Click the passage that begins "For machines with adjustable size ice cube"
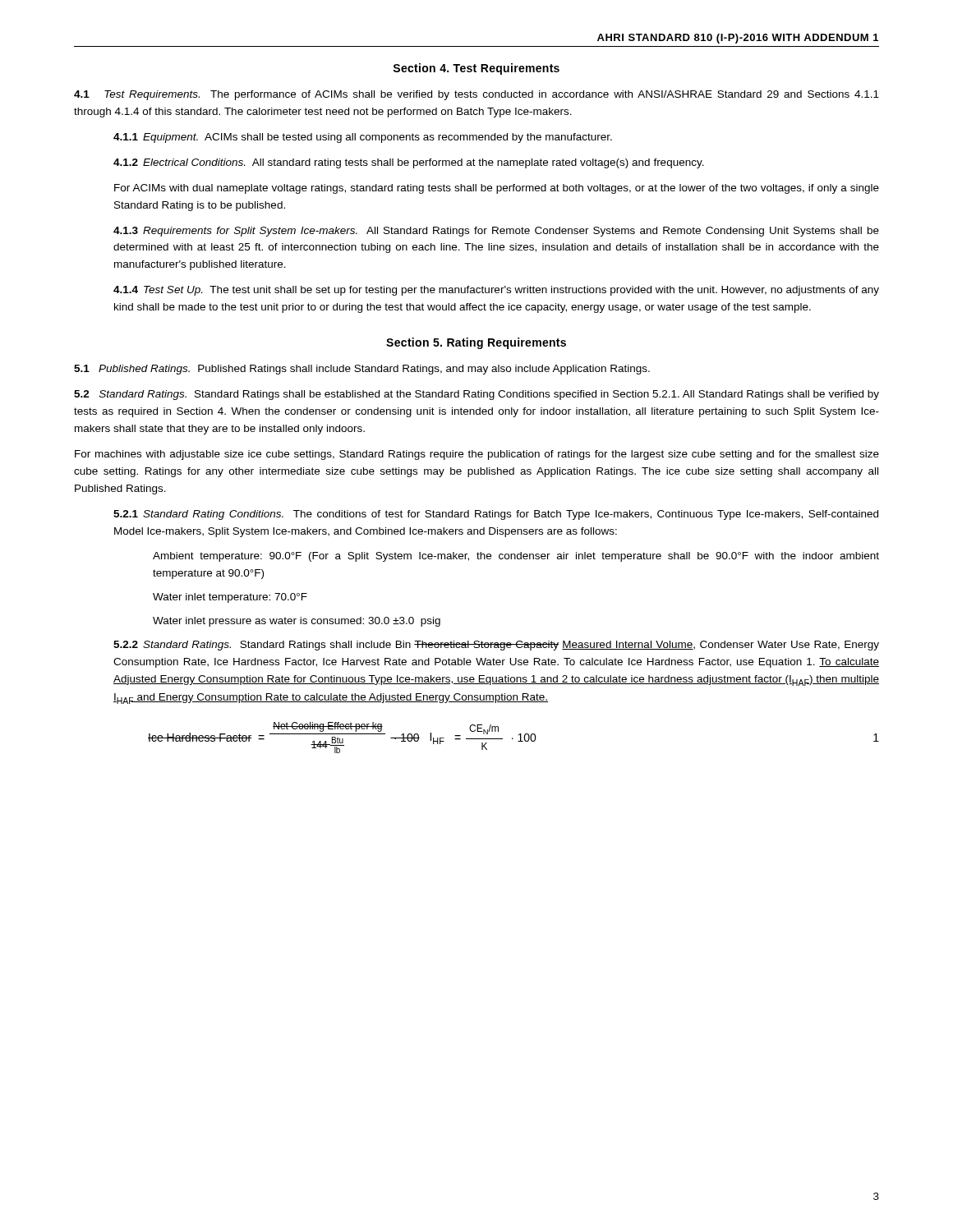953x1232 pixels. coord(476,471)
